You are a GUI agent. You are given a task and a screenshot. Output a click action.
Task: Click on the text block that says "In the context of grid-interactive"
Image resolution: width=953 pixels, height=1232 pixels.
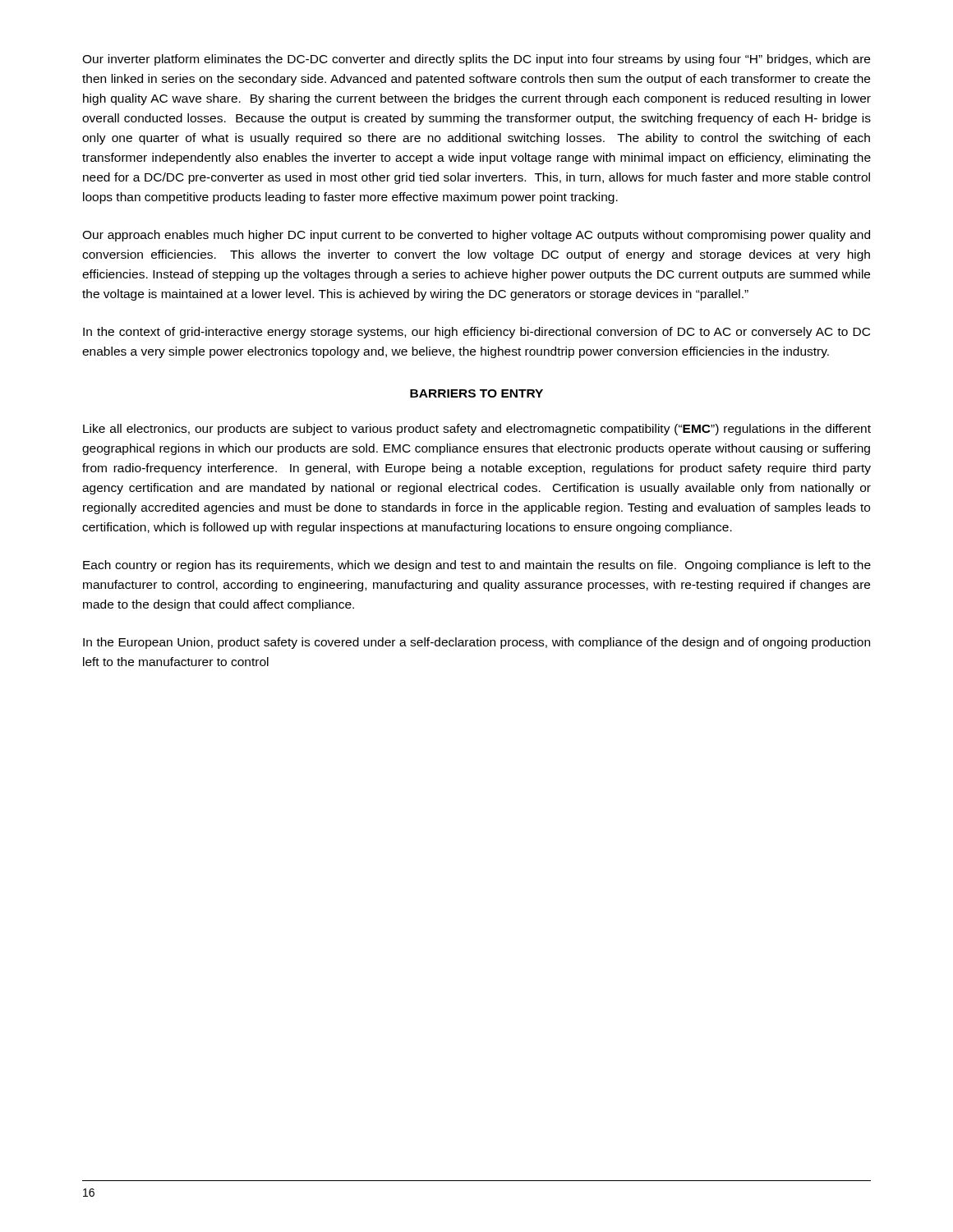coord(476,341)
